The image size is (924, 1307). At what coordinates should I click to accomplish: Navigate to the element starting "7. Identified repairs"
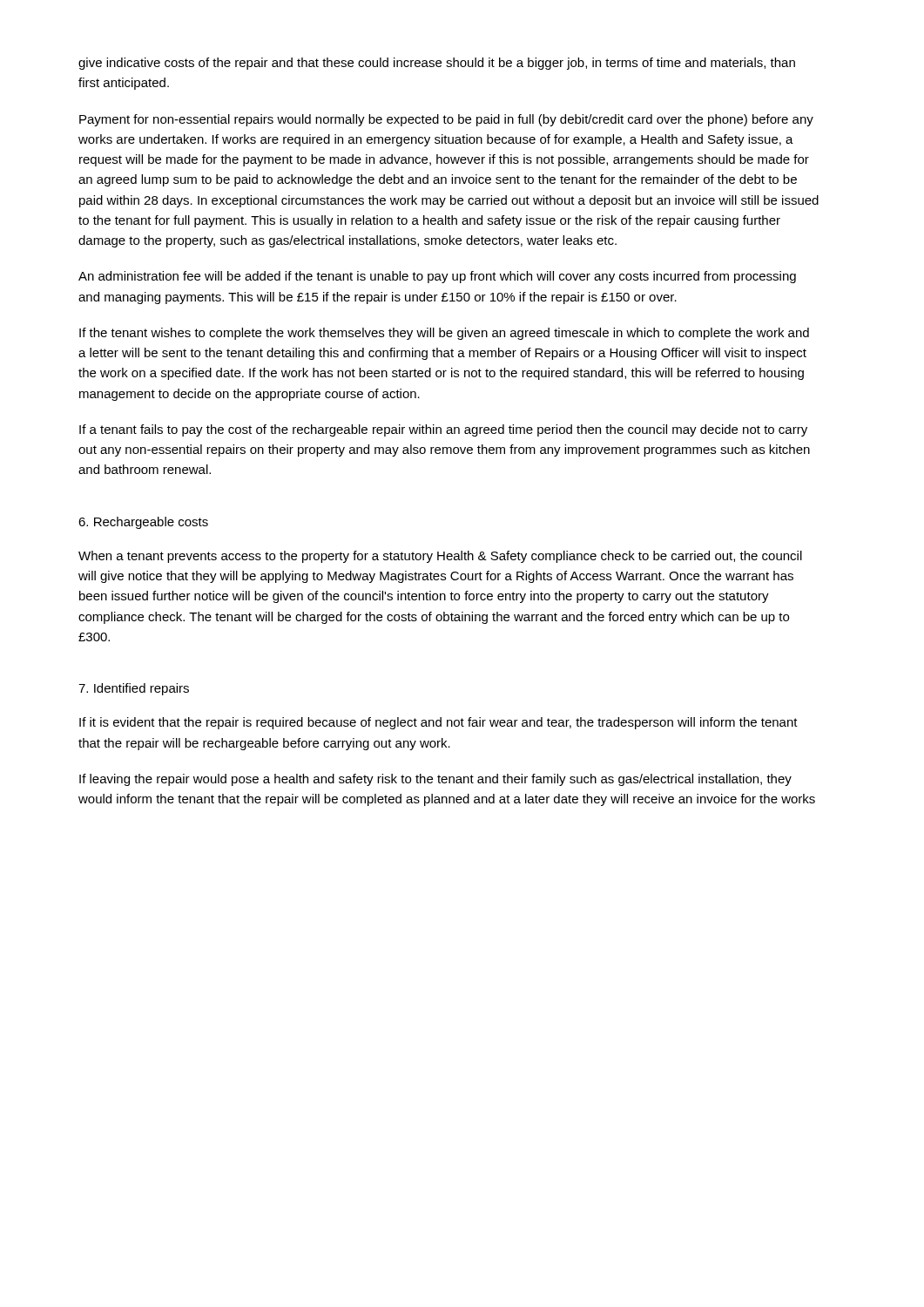[x=134, y=688]
